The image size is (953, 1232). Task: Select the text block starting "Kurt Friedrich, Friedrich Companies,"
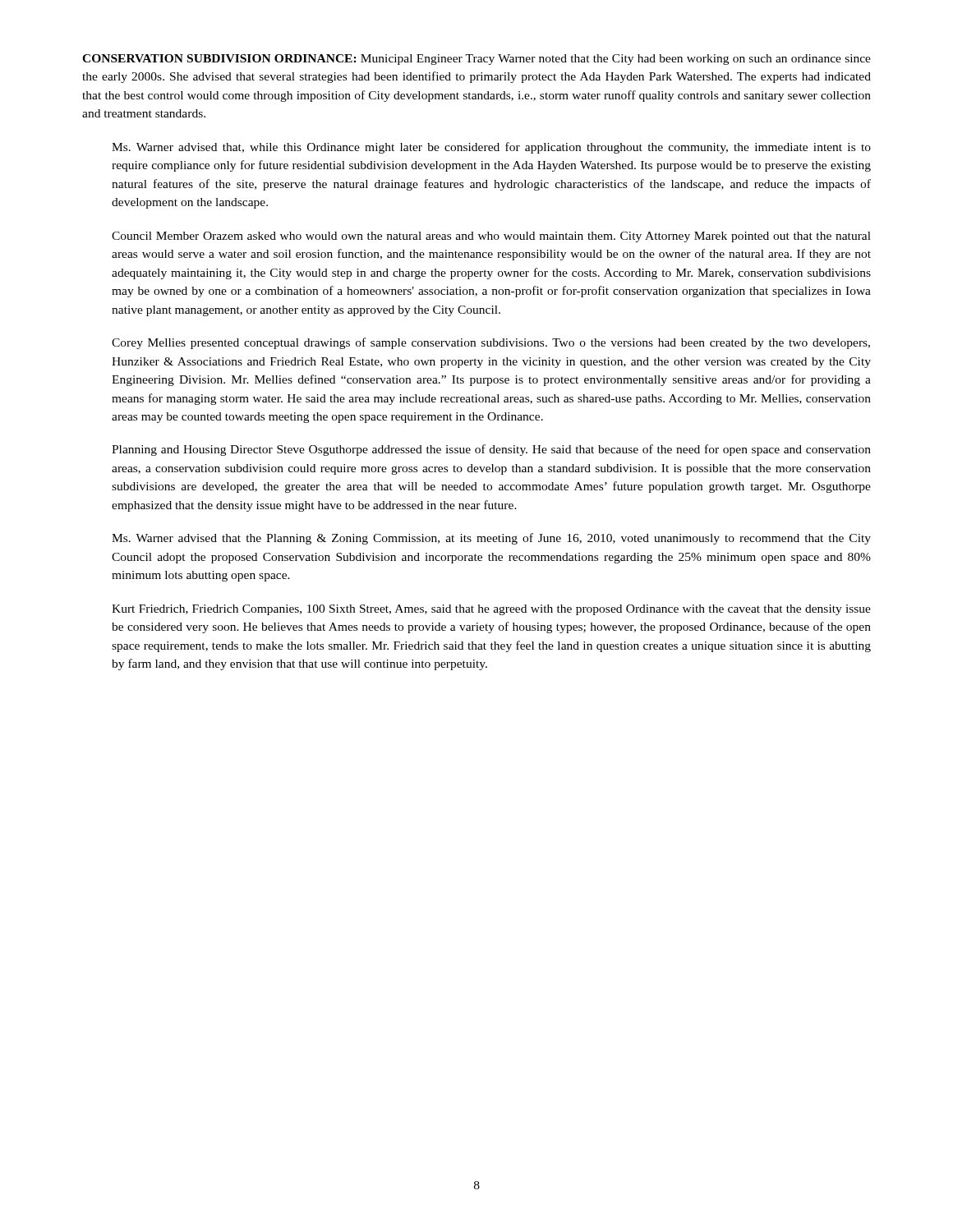click(491, 636)
